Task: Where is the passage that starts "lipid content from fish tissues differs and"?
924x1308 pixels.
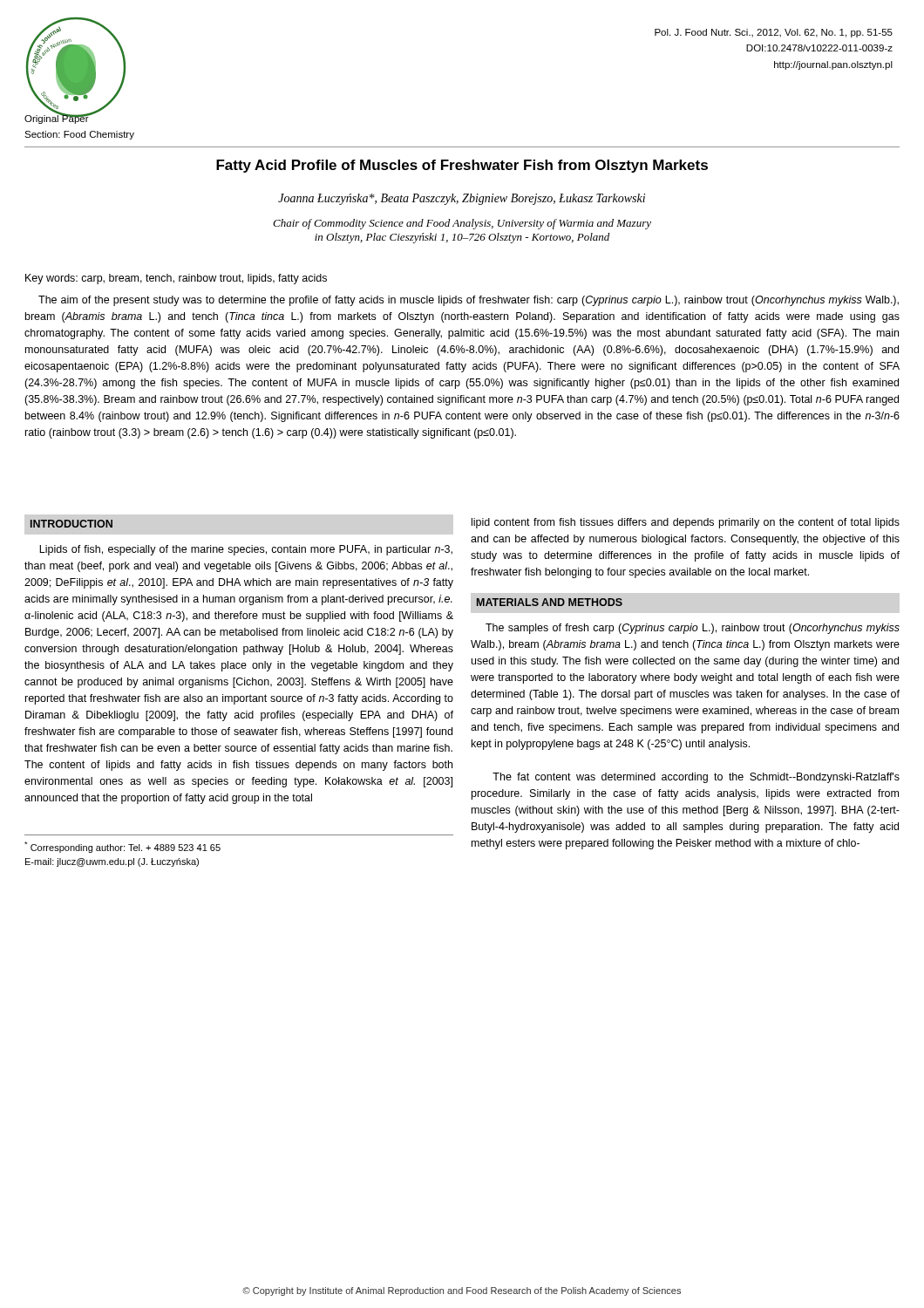Action: click(685, 547)
